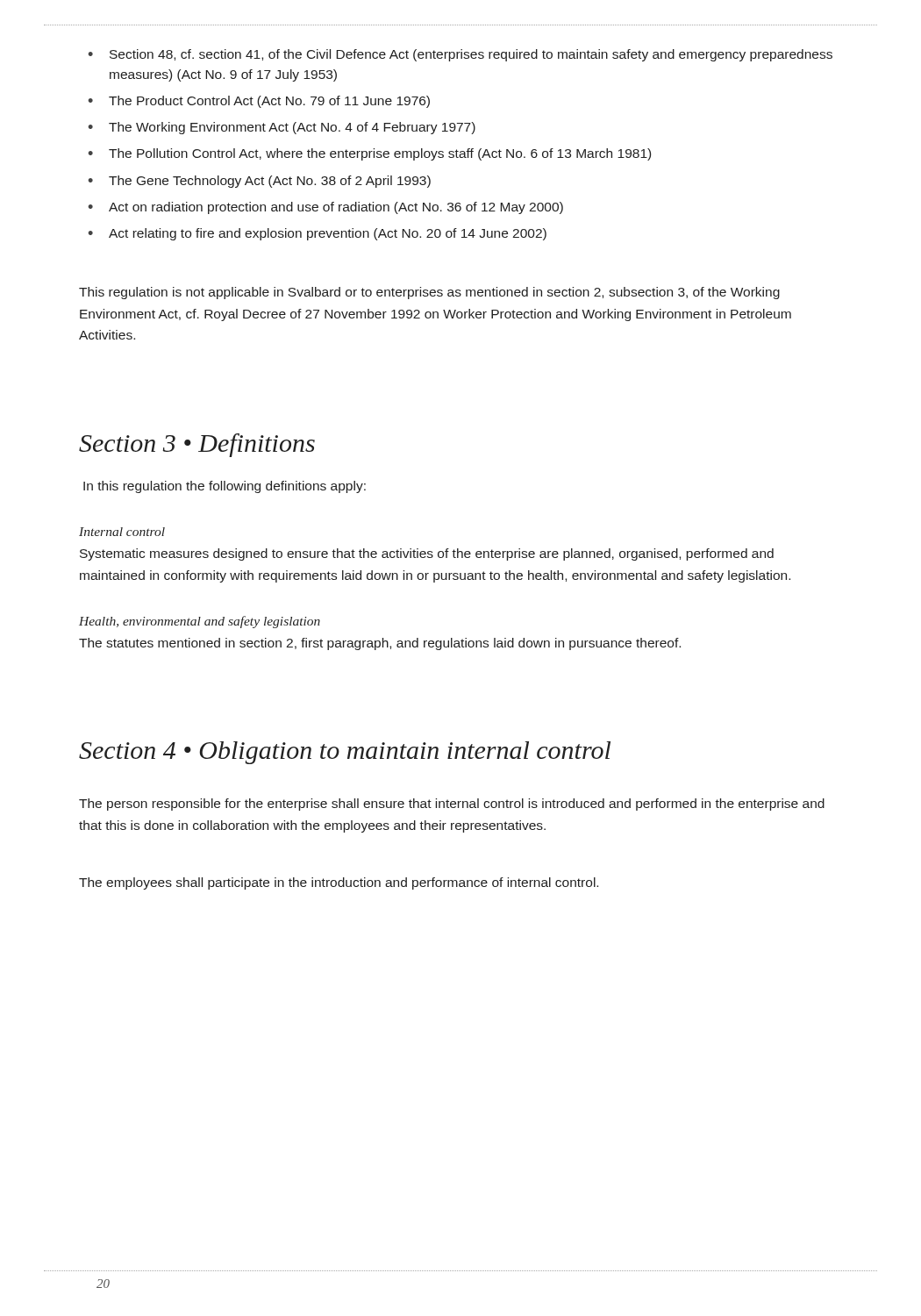The height and width of the screenshot is (1316, 921).
Task: Find the list item that reads "• The Pollution Control Act, where"
Action: point(465,154)
